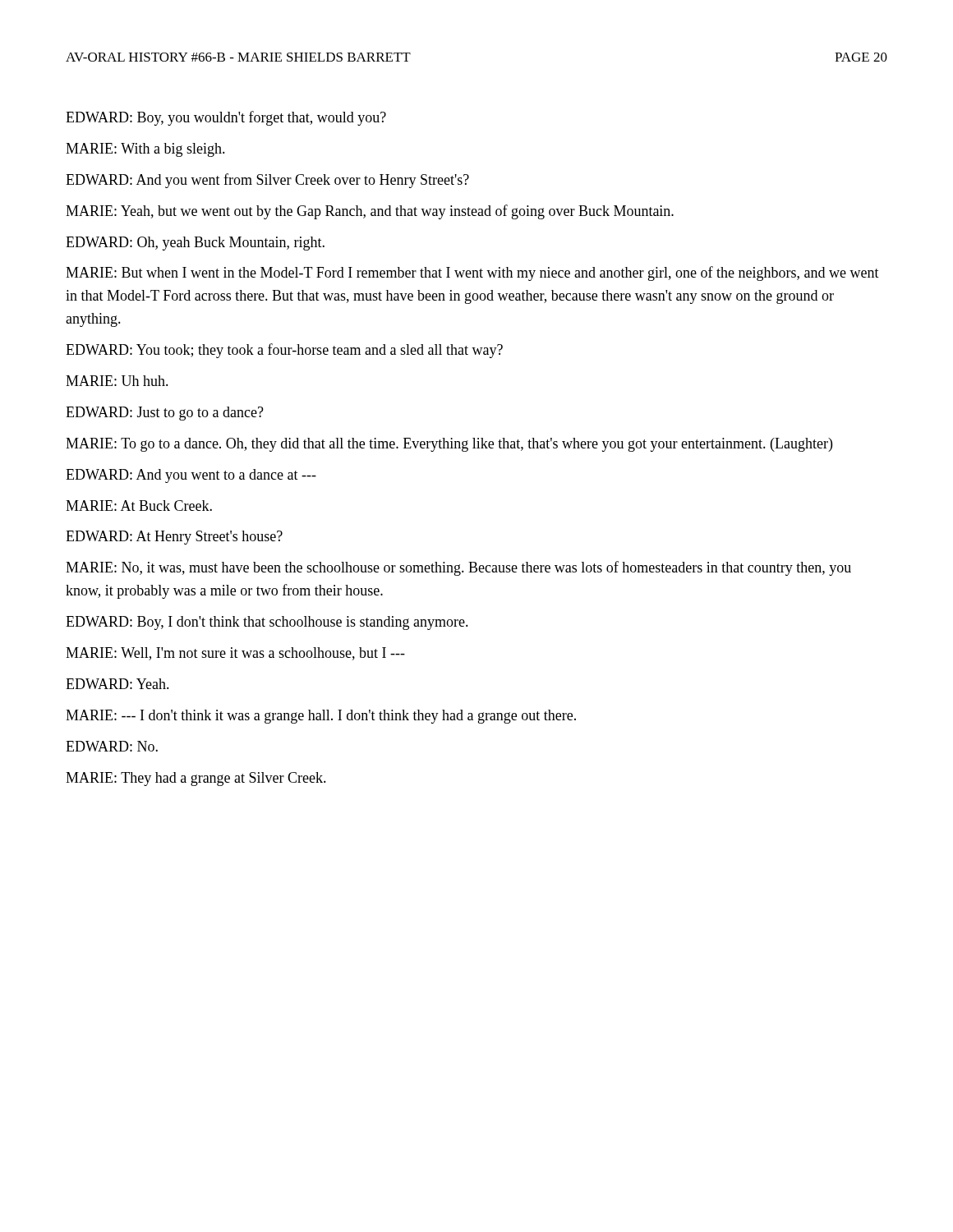Find the block starting "MARIE: Uh huh."

tap(117, 381)
